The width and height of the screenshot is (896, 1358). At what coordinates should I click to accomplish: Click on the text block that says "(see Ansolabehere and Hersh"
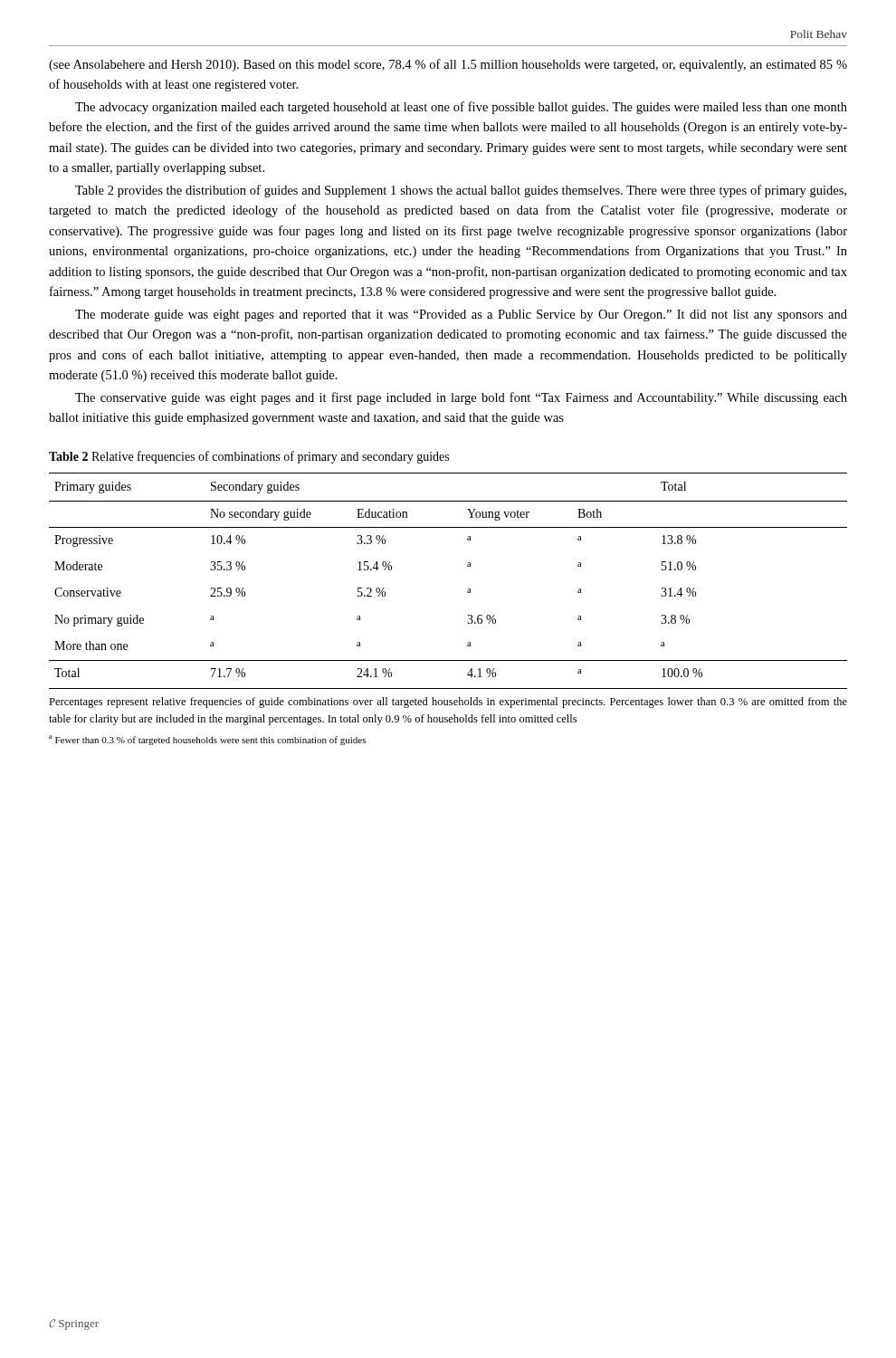[x=448, y=241]
